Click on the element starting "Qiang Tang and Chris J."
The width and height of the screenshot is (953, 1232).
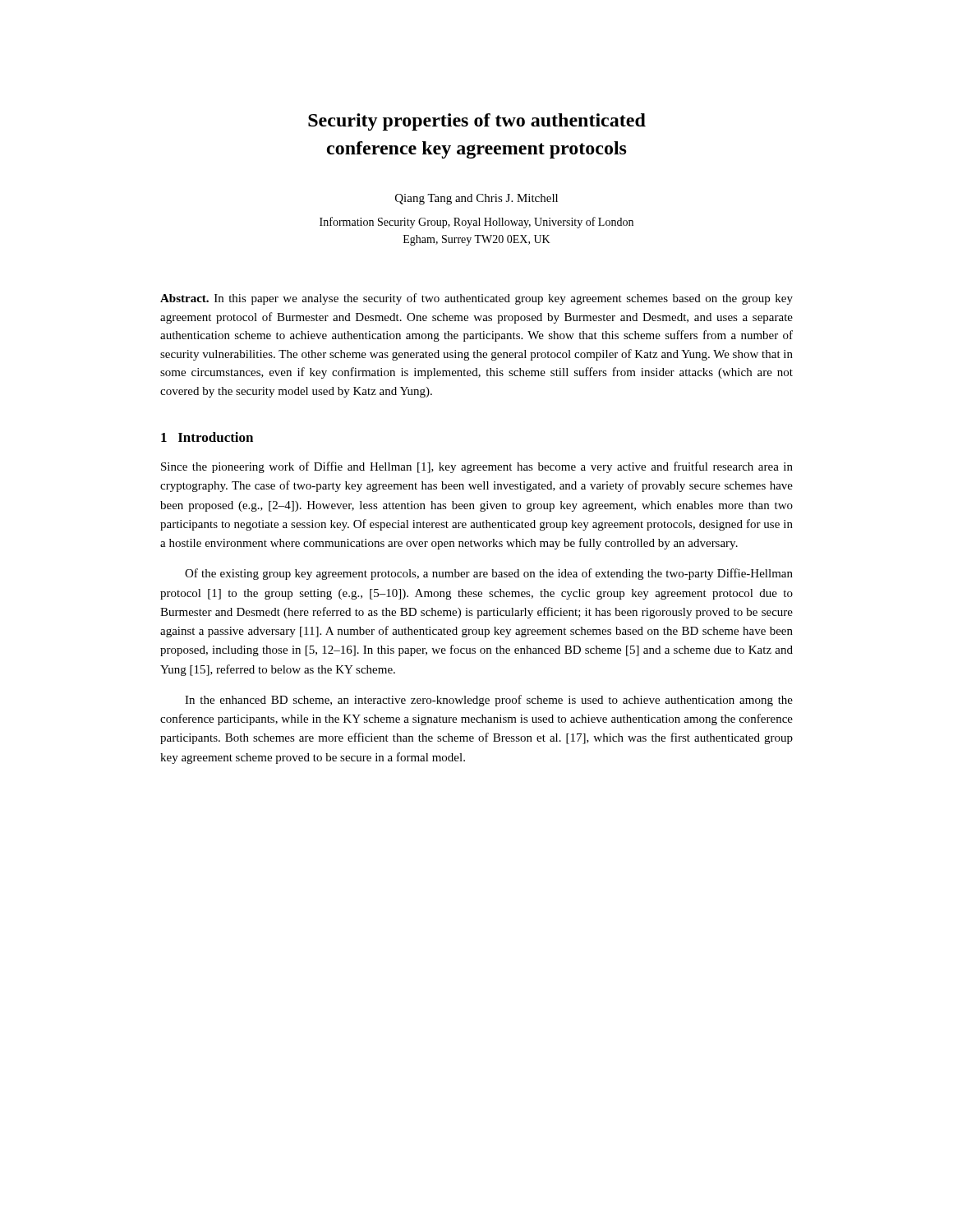point(476,198)
